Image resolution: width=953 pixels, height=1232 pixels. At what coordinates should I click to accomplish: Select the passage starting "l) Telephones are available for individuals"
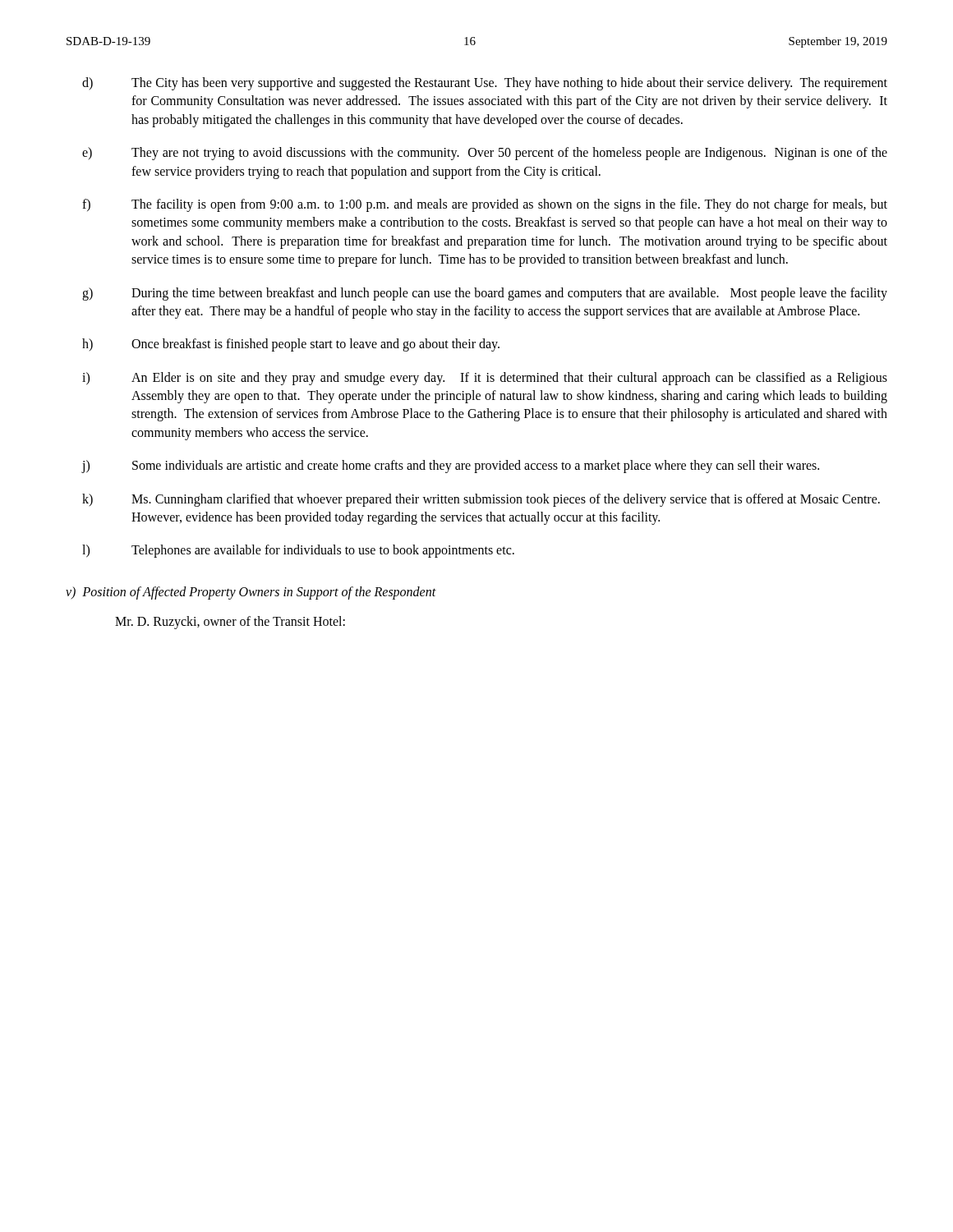476,551
